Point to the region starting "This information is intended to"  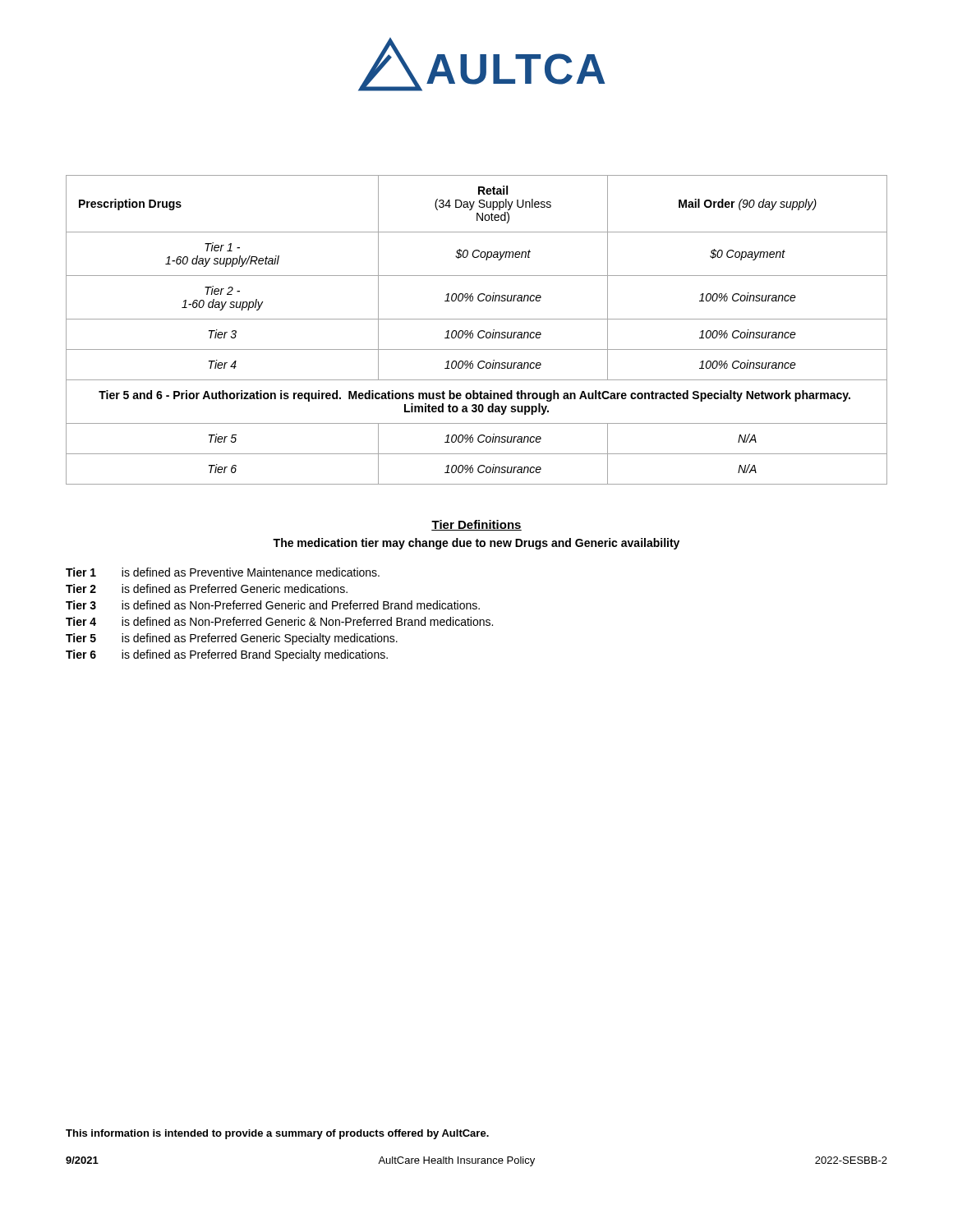point(277,1133)
